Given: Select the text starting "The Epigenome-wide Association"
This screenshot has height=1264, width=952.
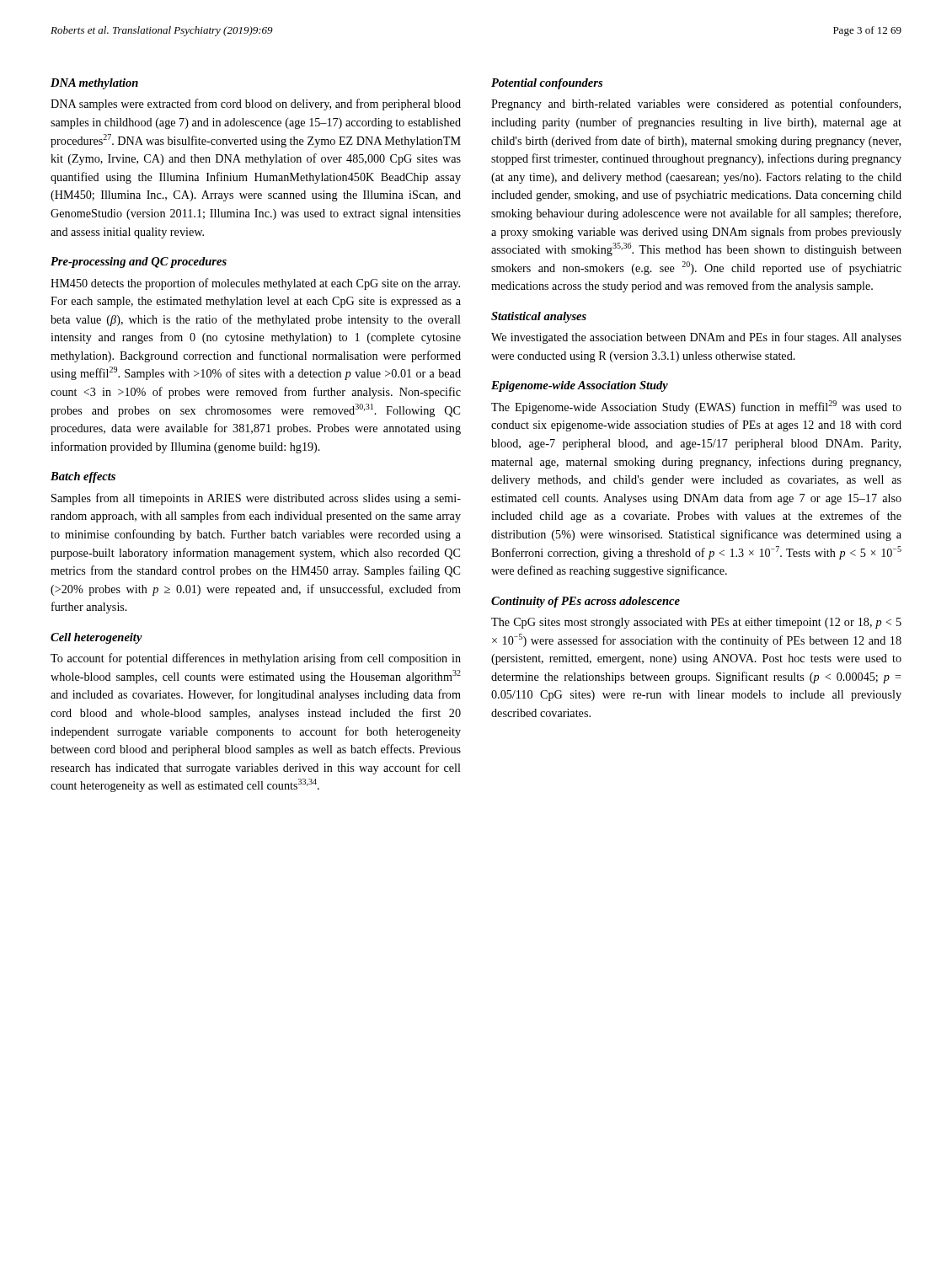Looking at the screenshot, I should point(696,489).
